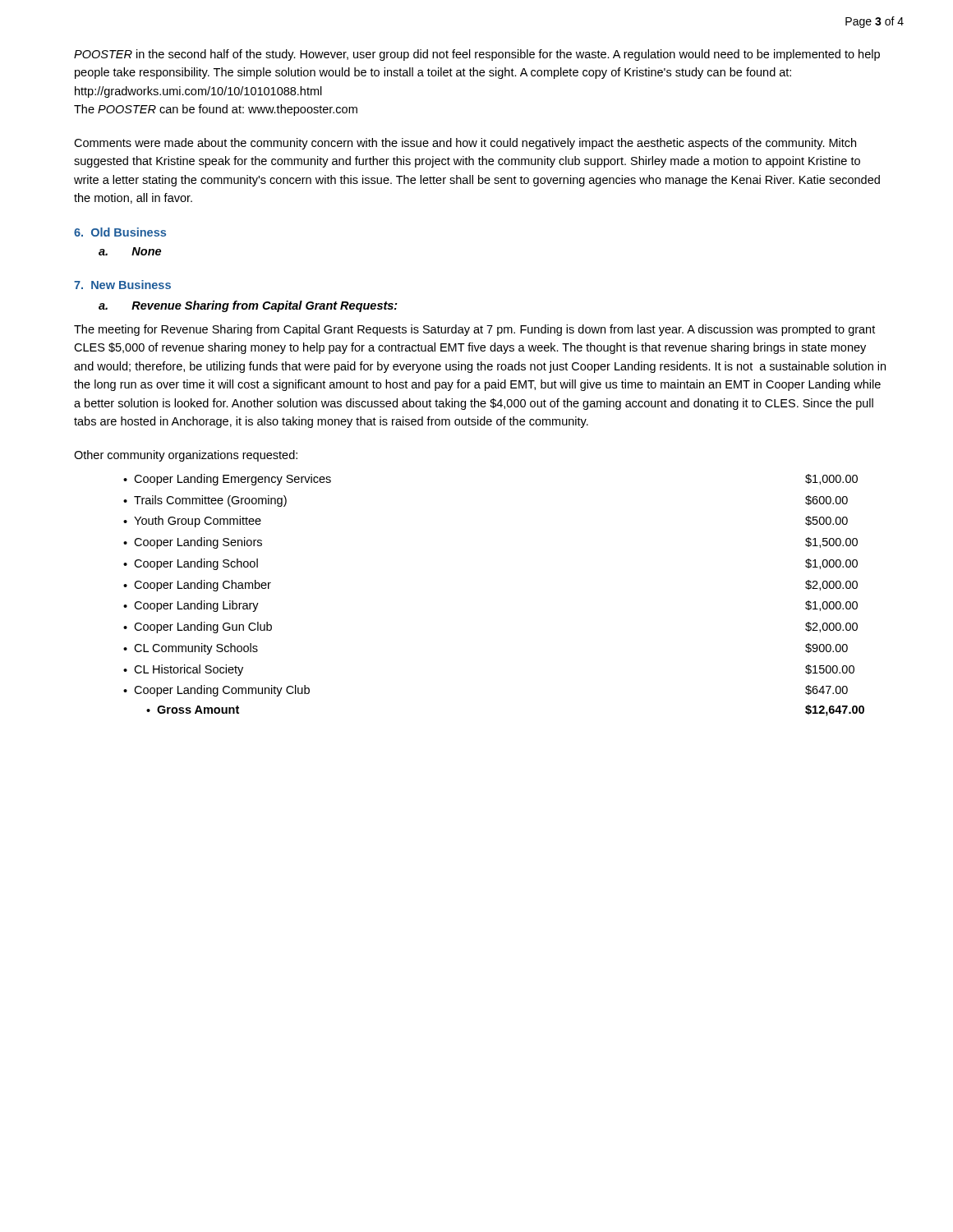The width and height of the screenshot is (953, 1232).
Task: Where is the passage that starts "• Youth Group"?
Action: pos(189,521)
